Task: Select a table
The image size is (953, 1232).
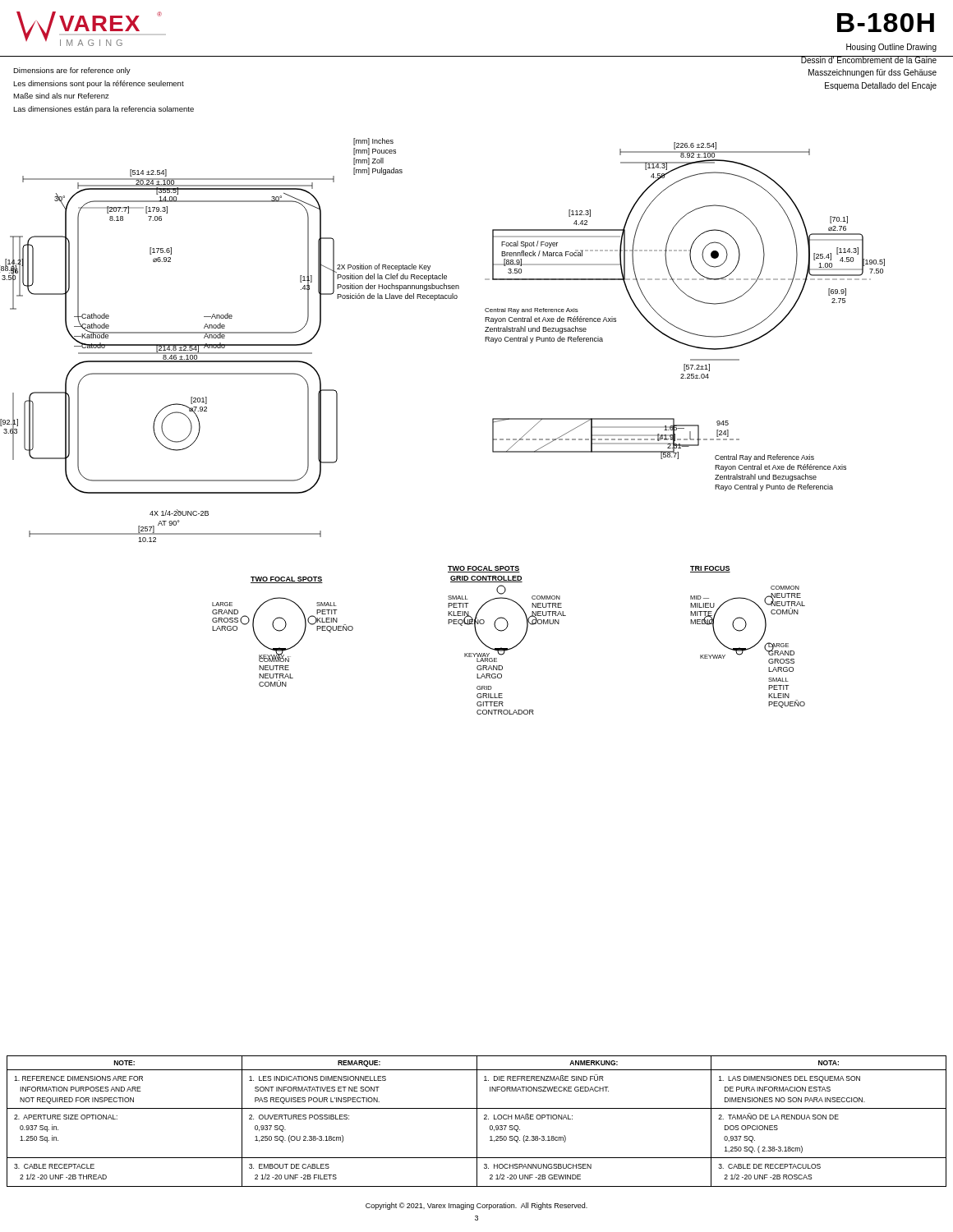Action: point(476,1121)
